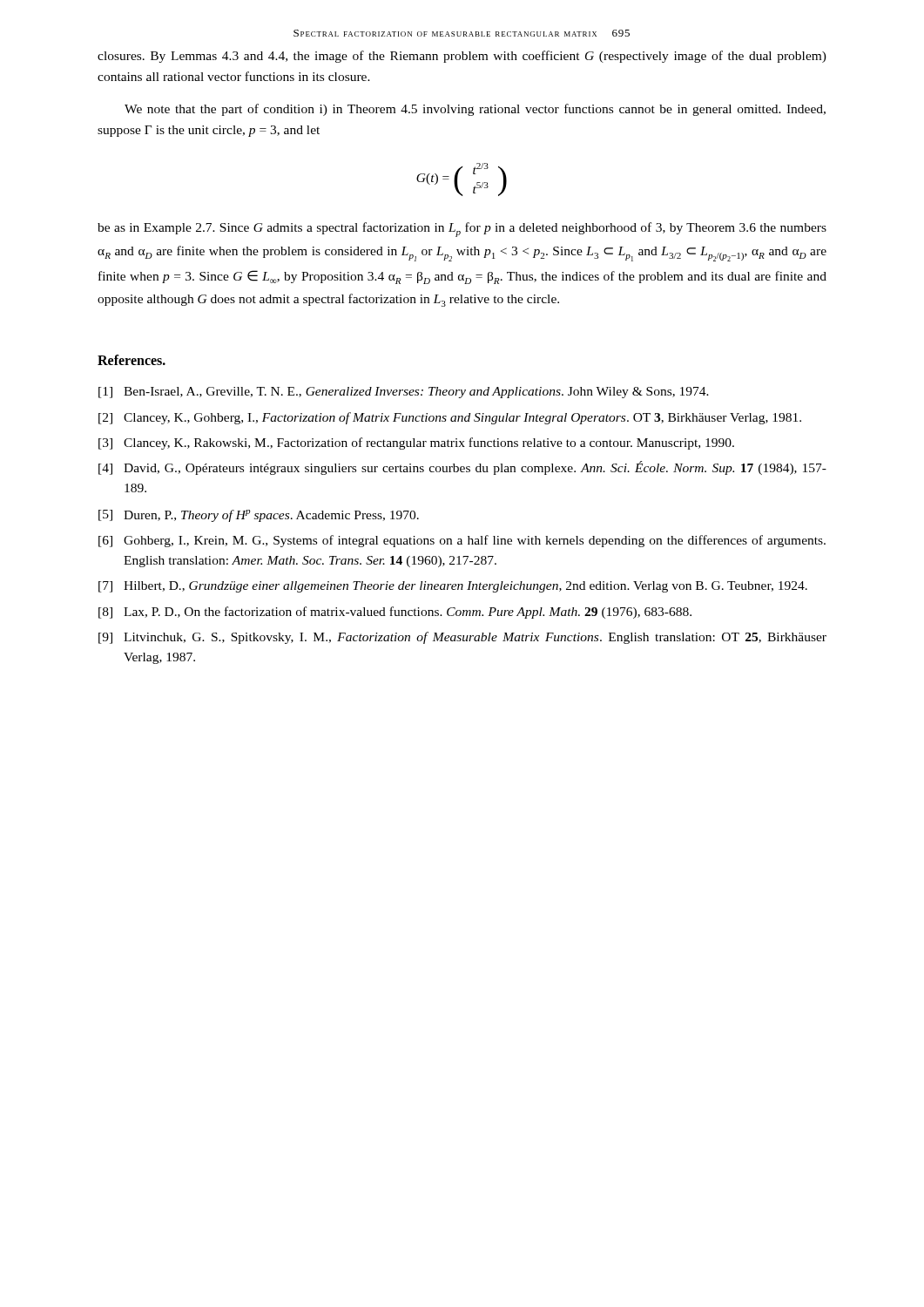The width and height of the screenshot is (924, 1307).
Task: Point to the block beginning "[4] David, G.,"
Action: 462,478
